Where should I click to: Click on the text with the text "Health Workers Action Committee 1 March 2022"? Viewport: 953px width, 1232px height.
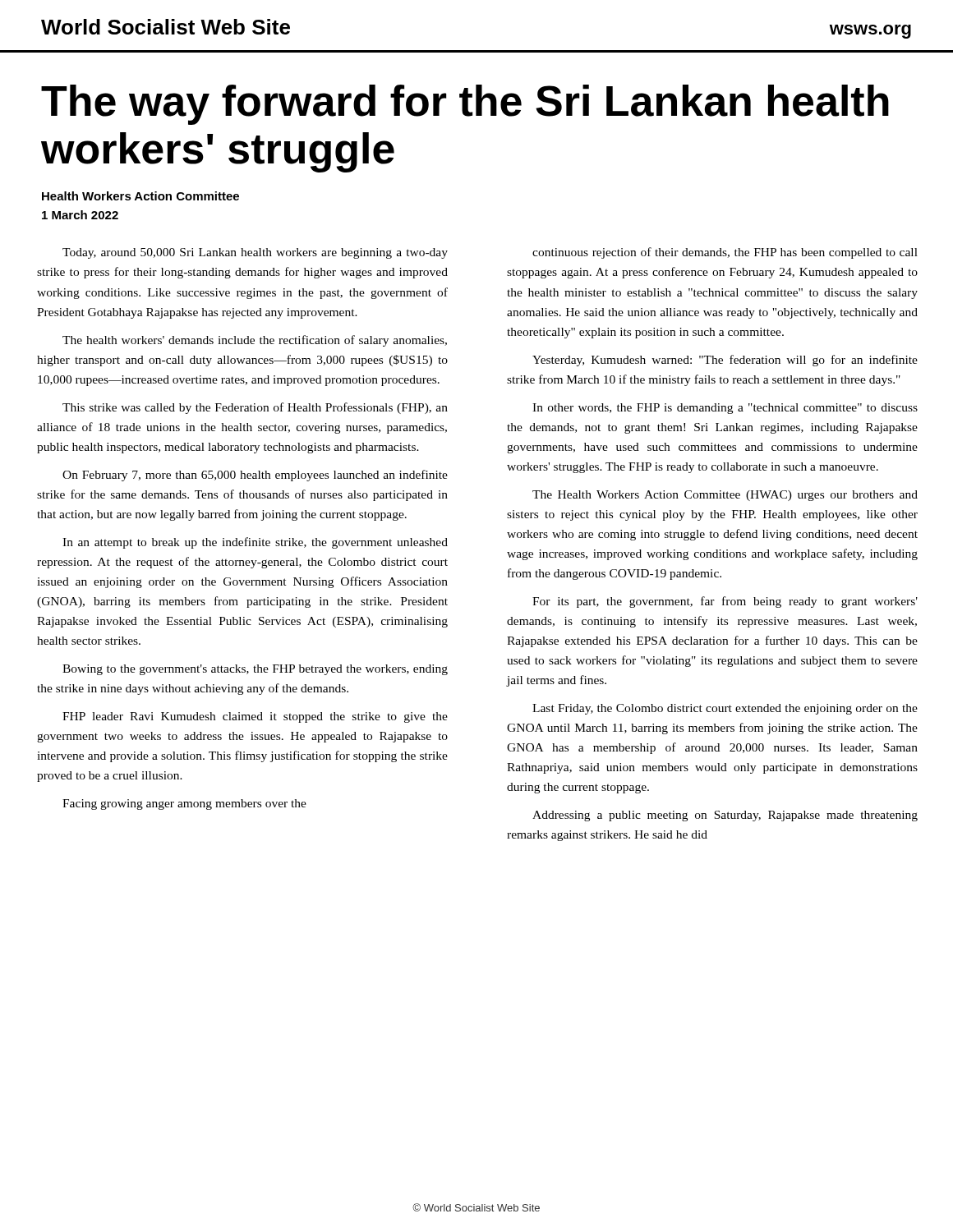click(x=140, y=196)
